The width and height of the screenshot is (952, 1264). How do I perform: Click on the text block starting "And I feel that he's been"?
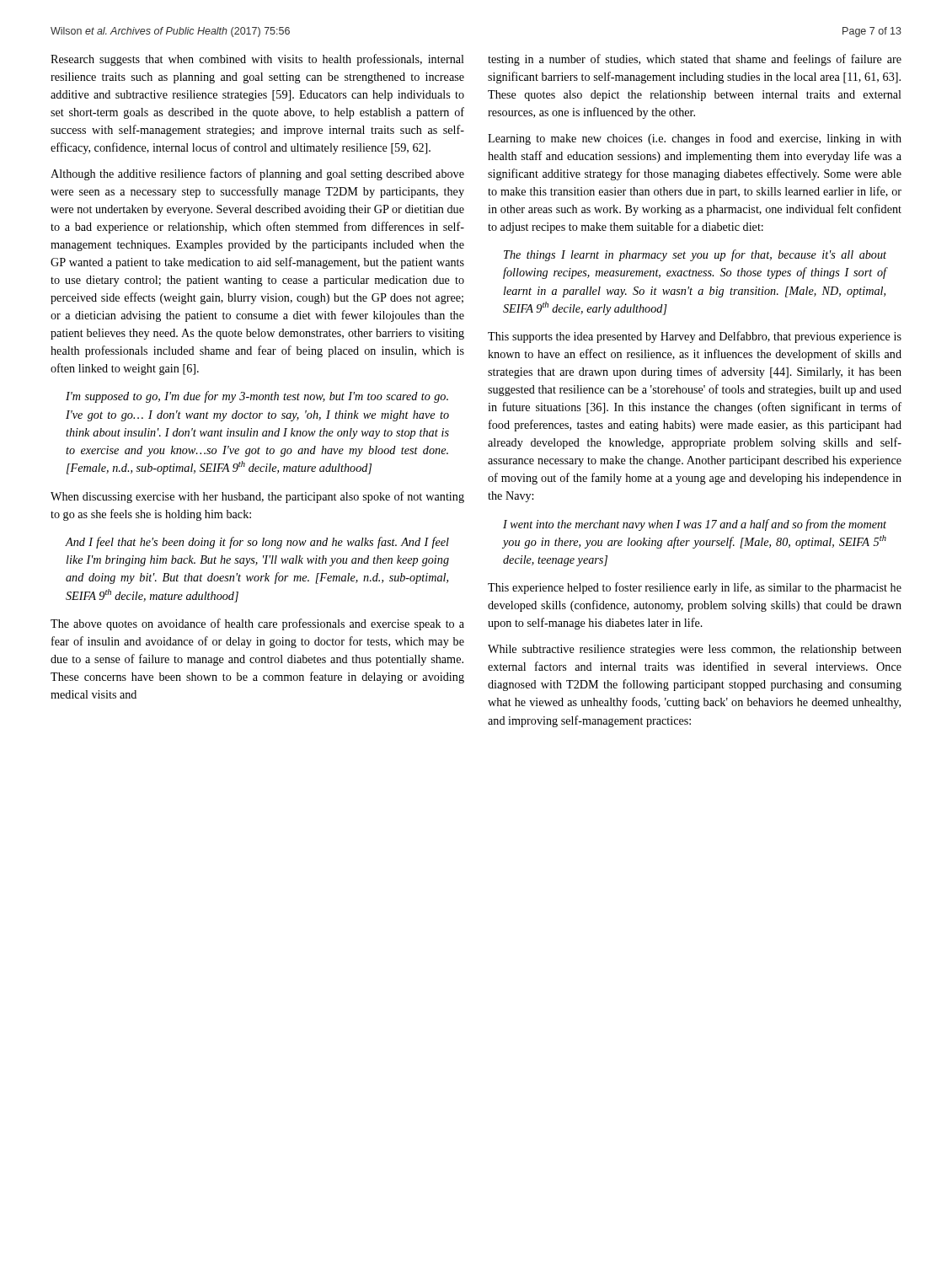[x=257, y=569]
